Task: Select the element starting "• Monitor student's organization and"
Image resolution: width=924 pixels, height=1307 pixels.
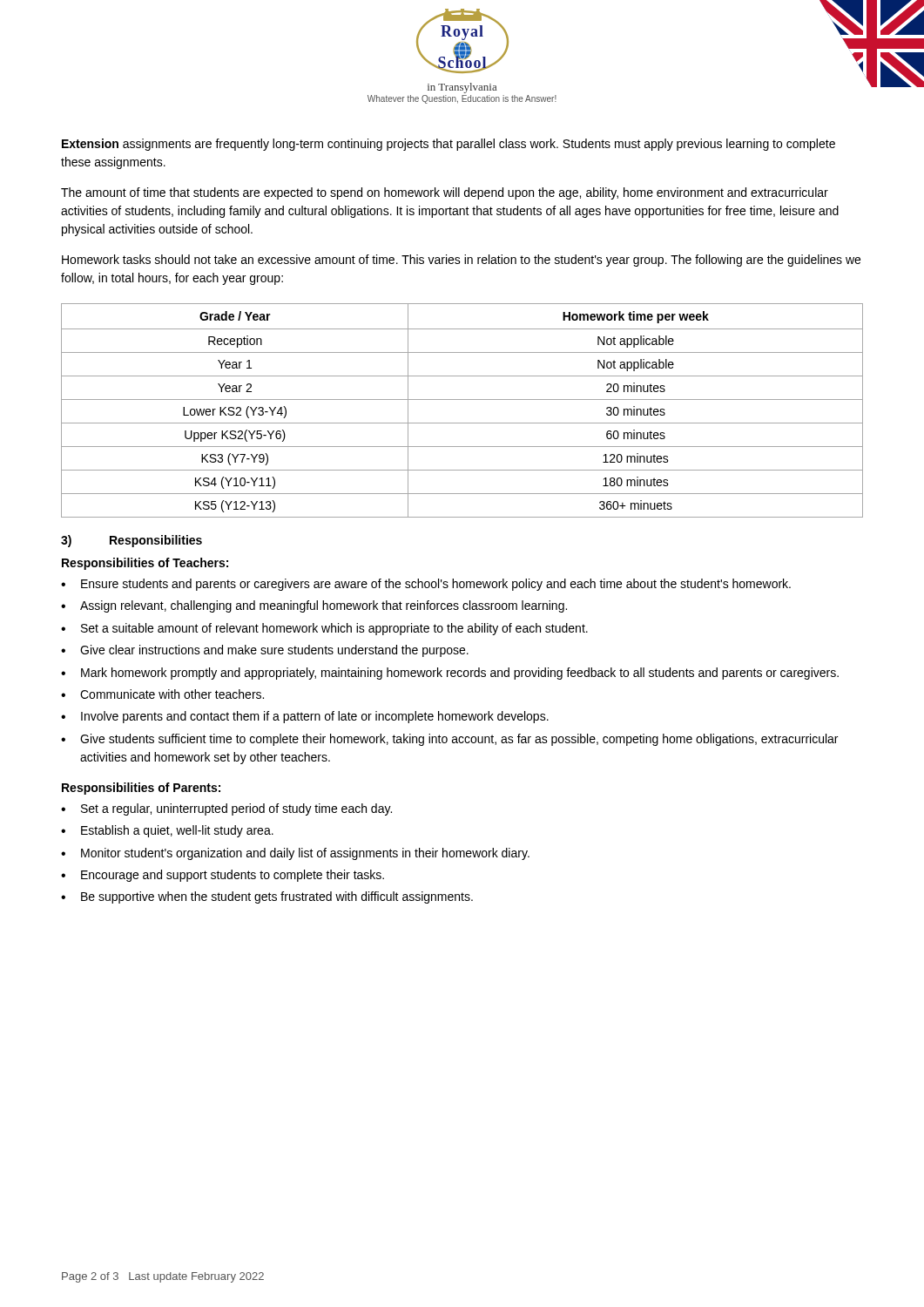Action: [462, 854]
